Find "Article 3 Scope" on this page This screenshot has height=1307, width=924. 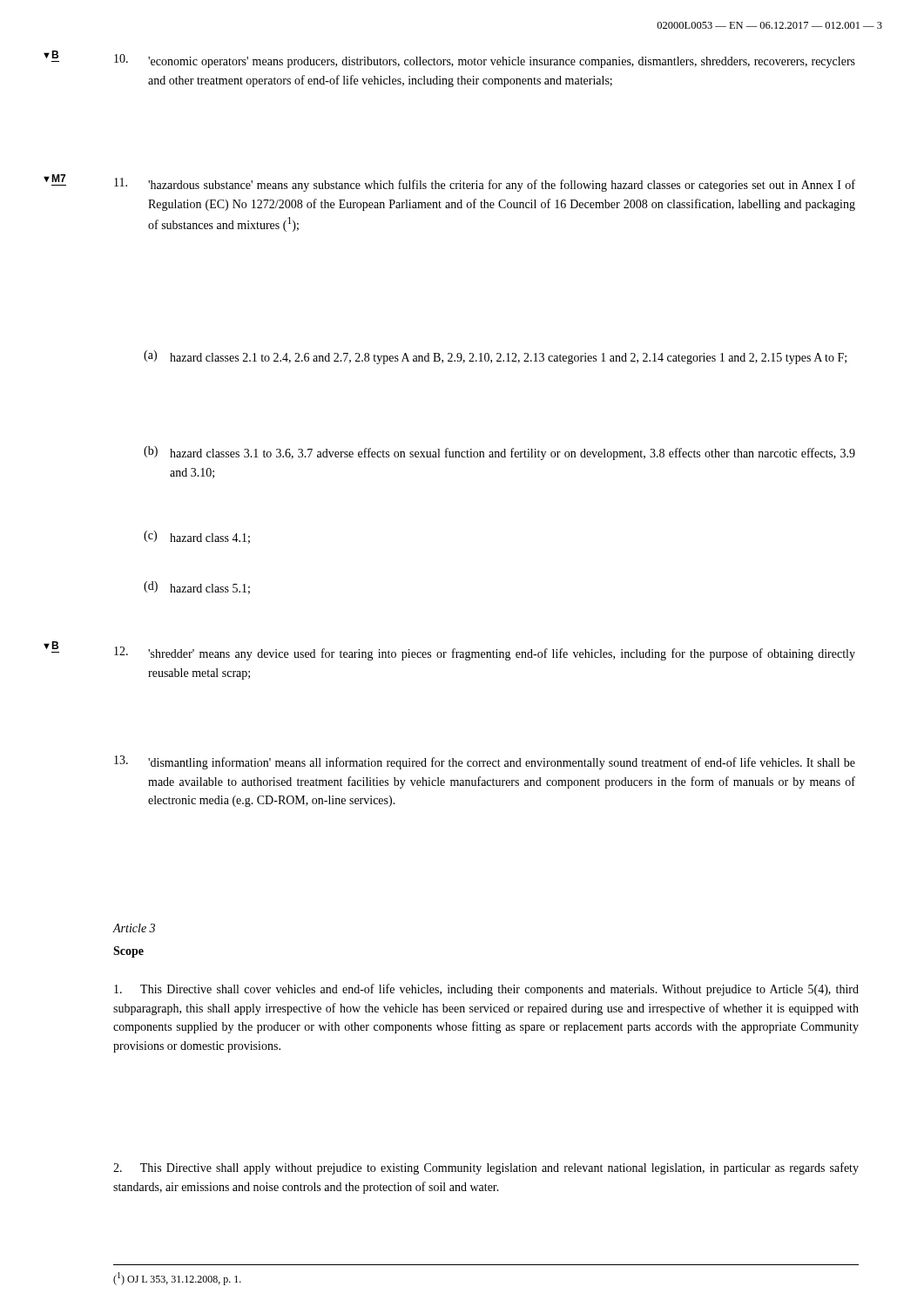[134, 928]
